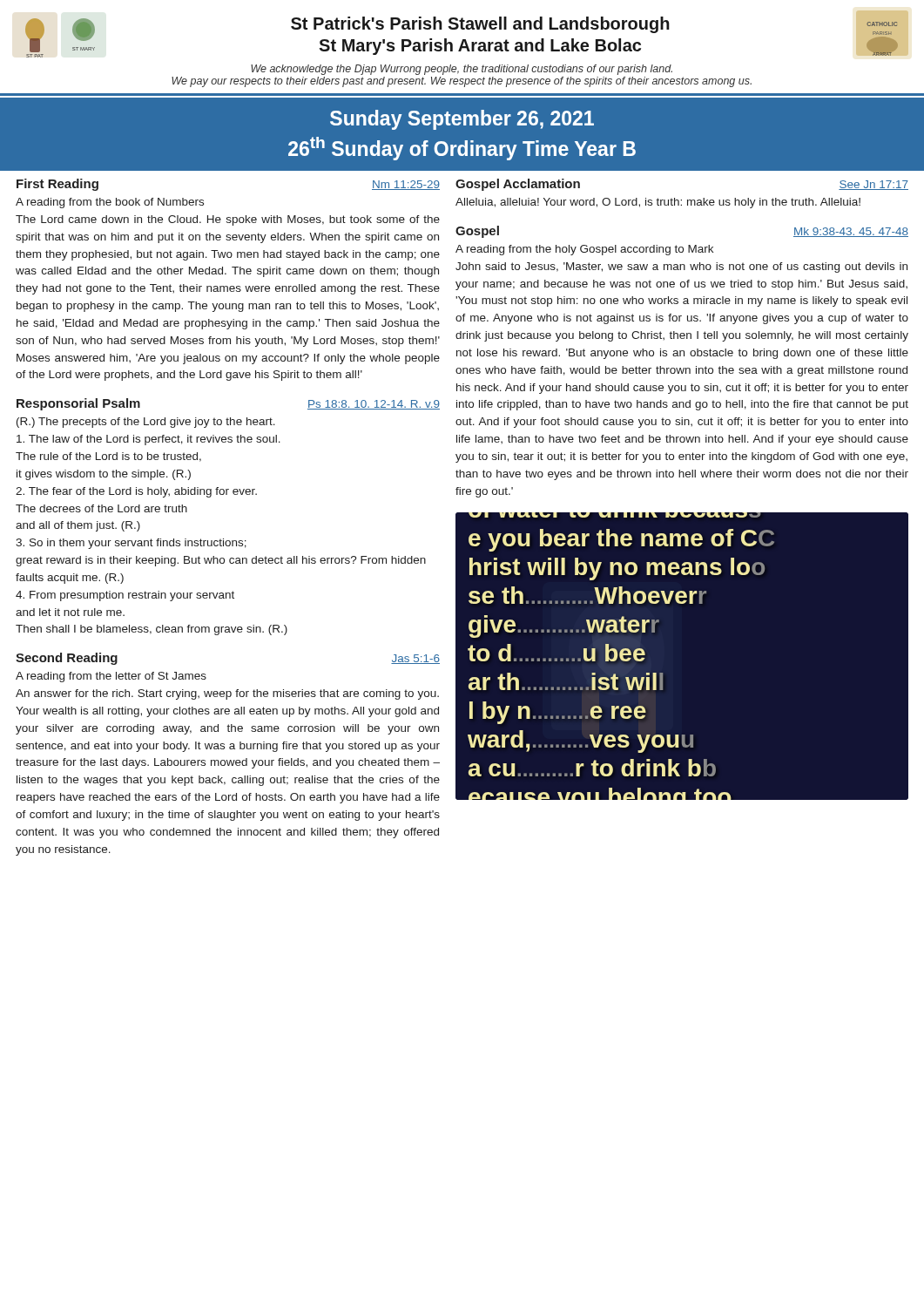Select the section header containing "Second Reading Jas 5:1-6"
Viewport: 924px width, 1307px height.
(x=71, y=658)
